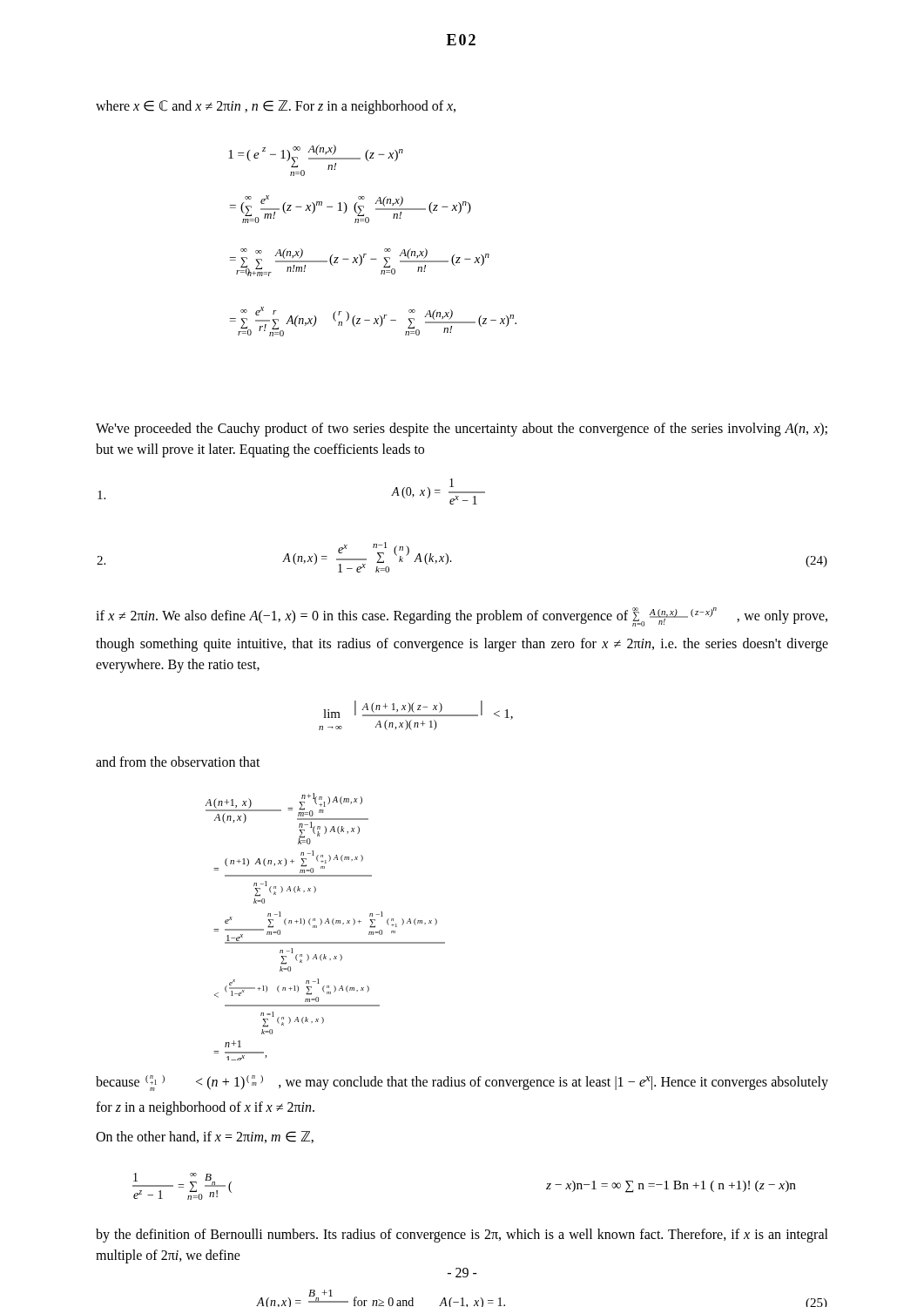Find the region starting "by the definition"
924x1307 pixels.
pyautogui.click(x=462, y=1245)
